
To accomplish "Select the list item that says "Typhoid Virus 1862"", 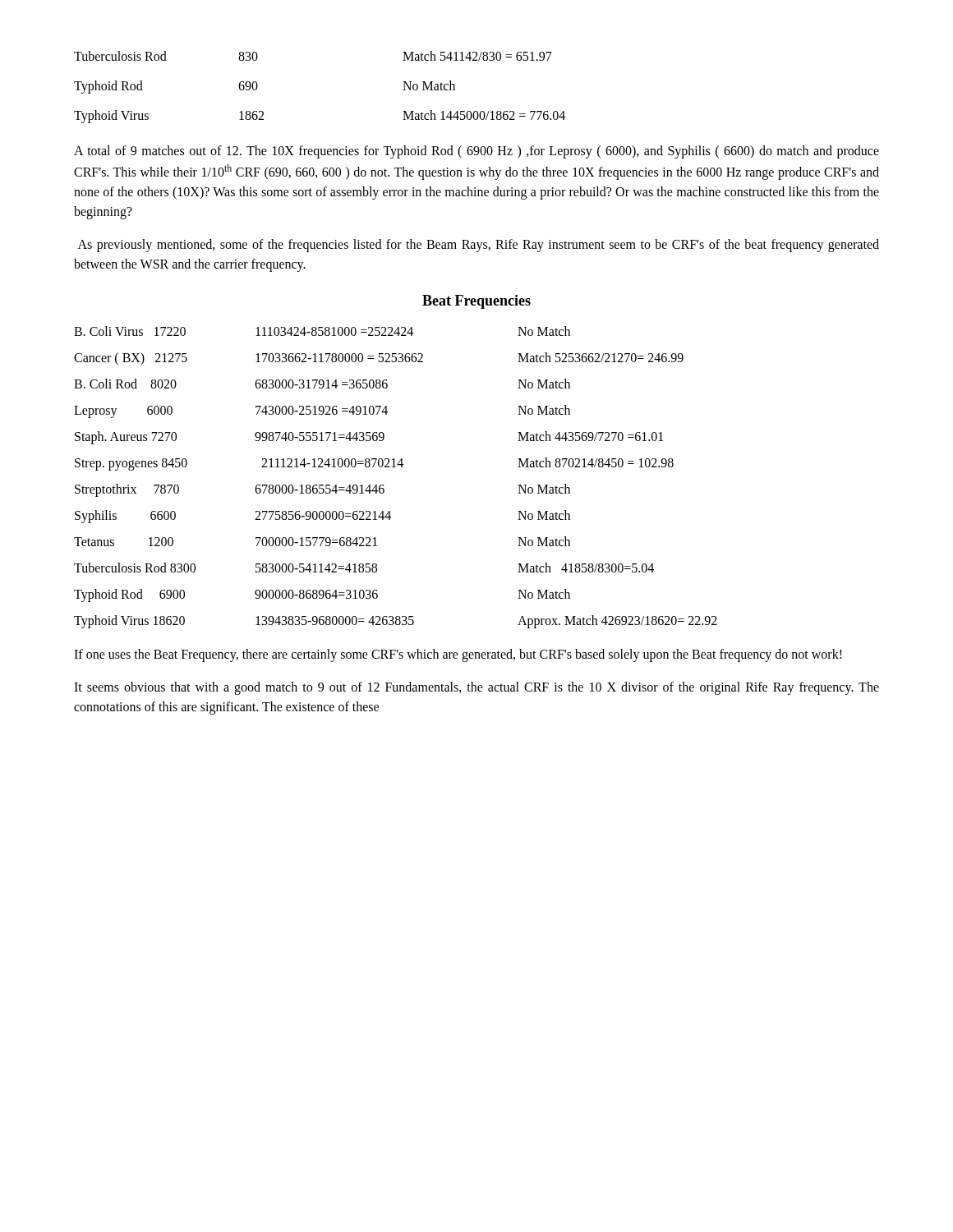I will [112, 116].
